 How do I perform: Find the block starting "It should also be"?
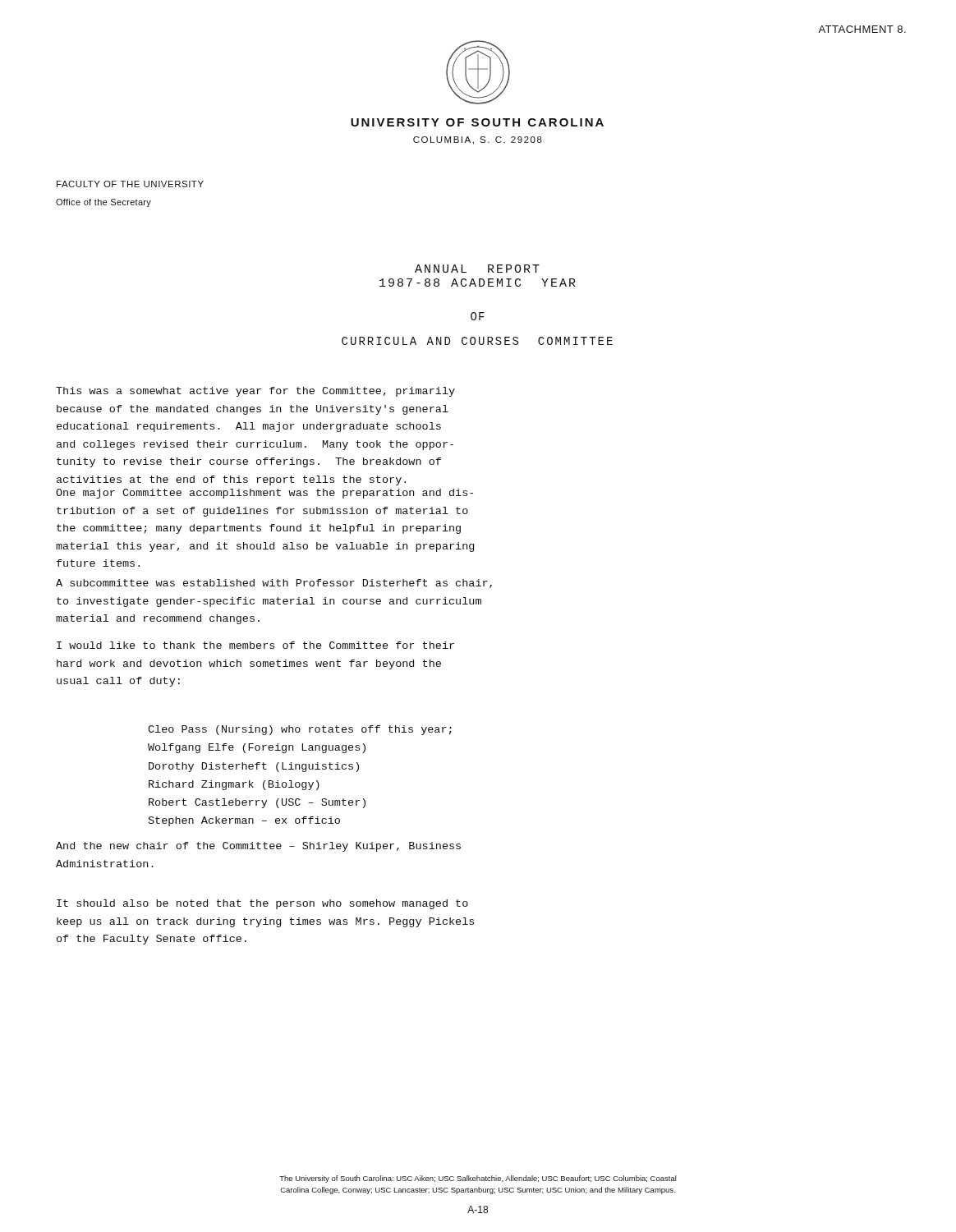coord(265,922)
